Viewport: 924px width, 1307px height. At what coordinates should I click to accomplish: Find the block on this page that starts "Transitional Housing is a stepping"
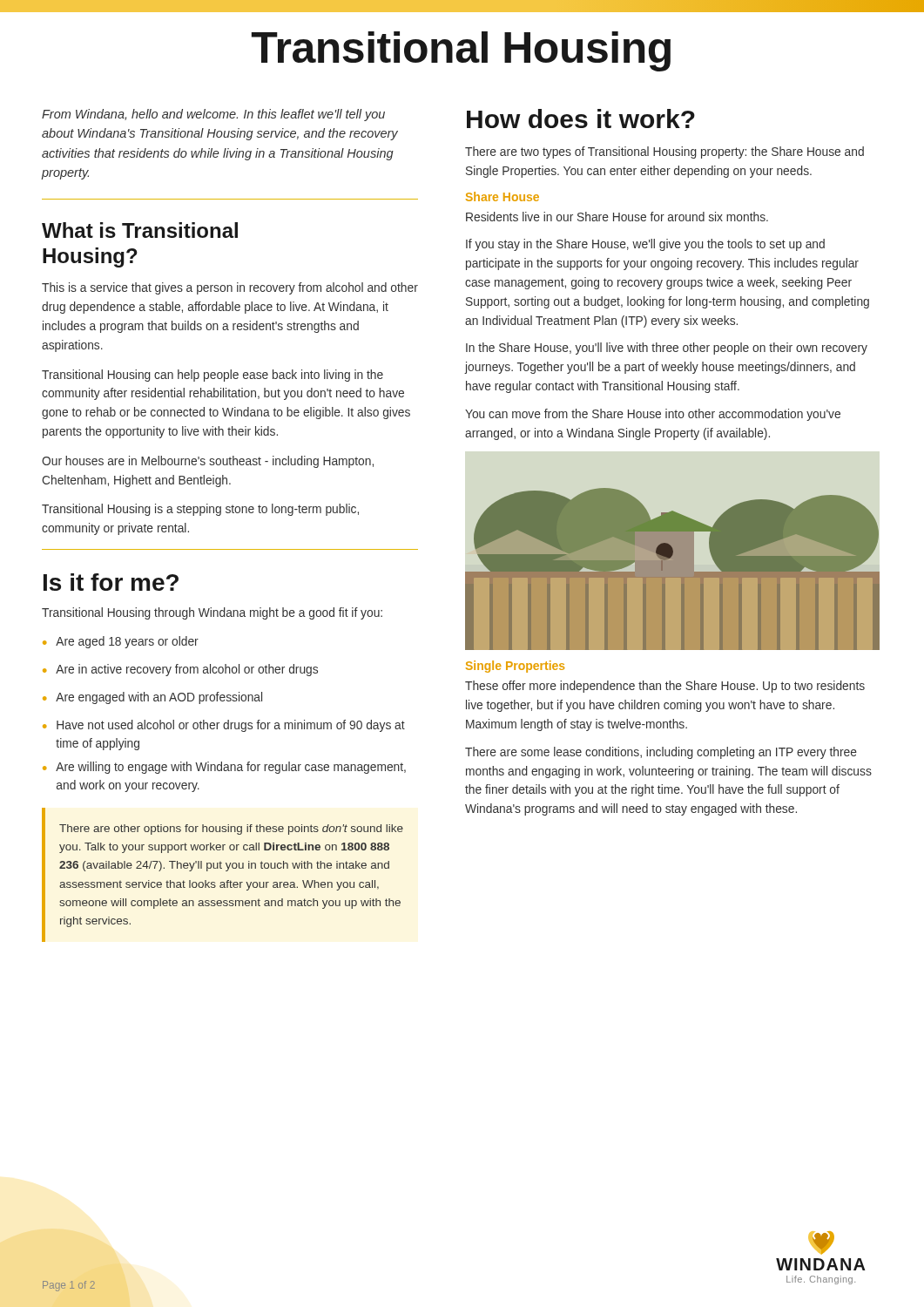click(x=201, y=519)
